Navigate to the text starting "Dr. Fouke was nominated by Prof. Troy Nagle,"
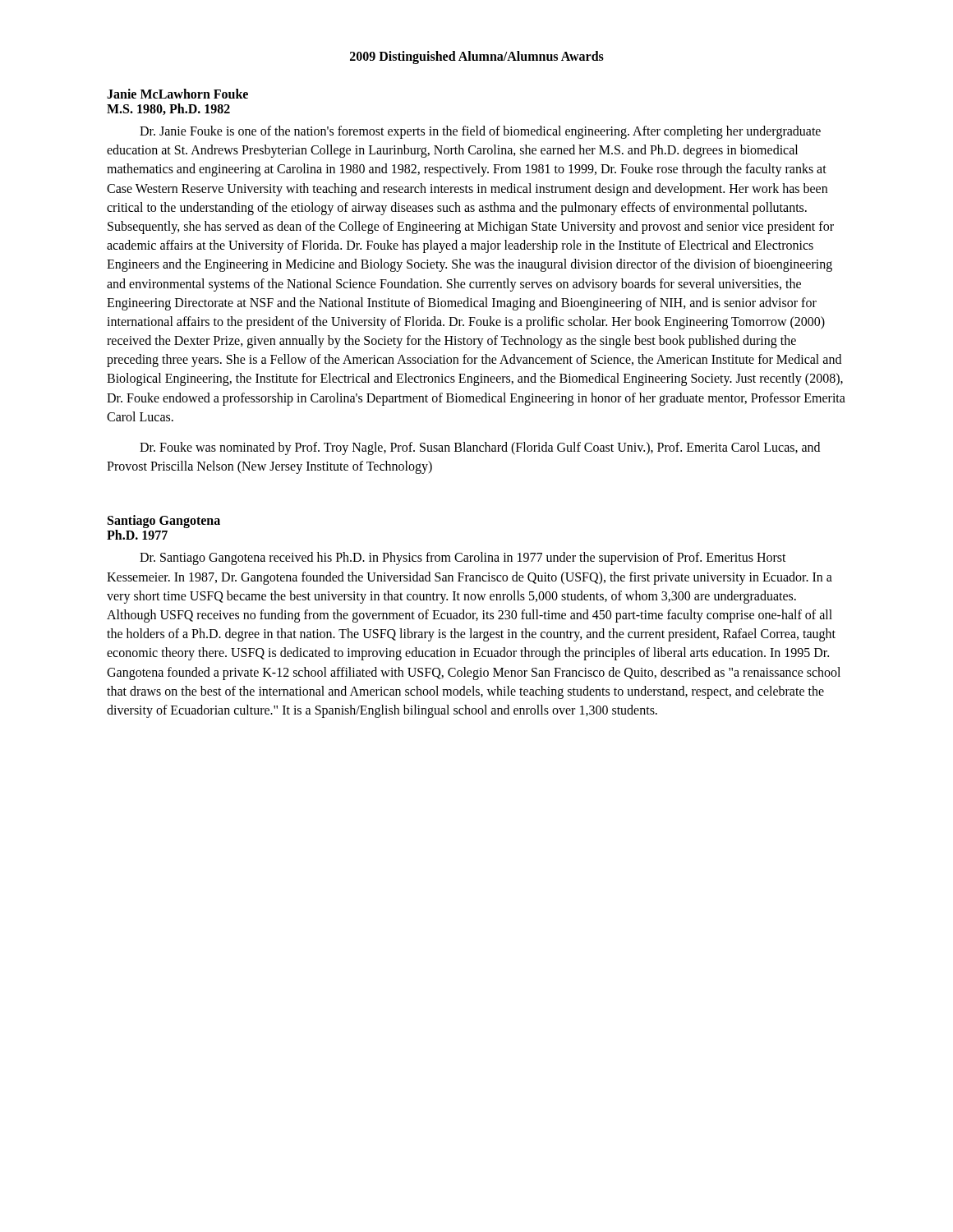Viewport: 953px width, 1232px height. (x=476, y=457)
